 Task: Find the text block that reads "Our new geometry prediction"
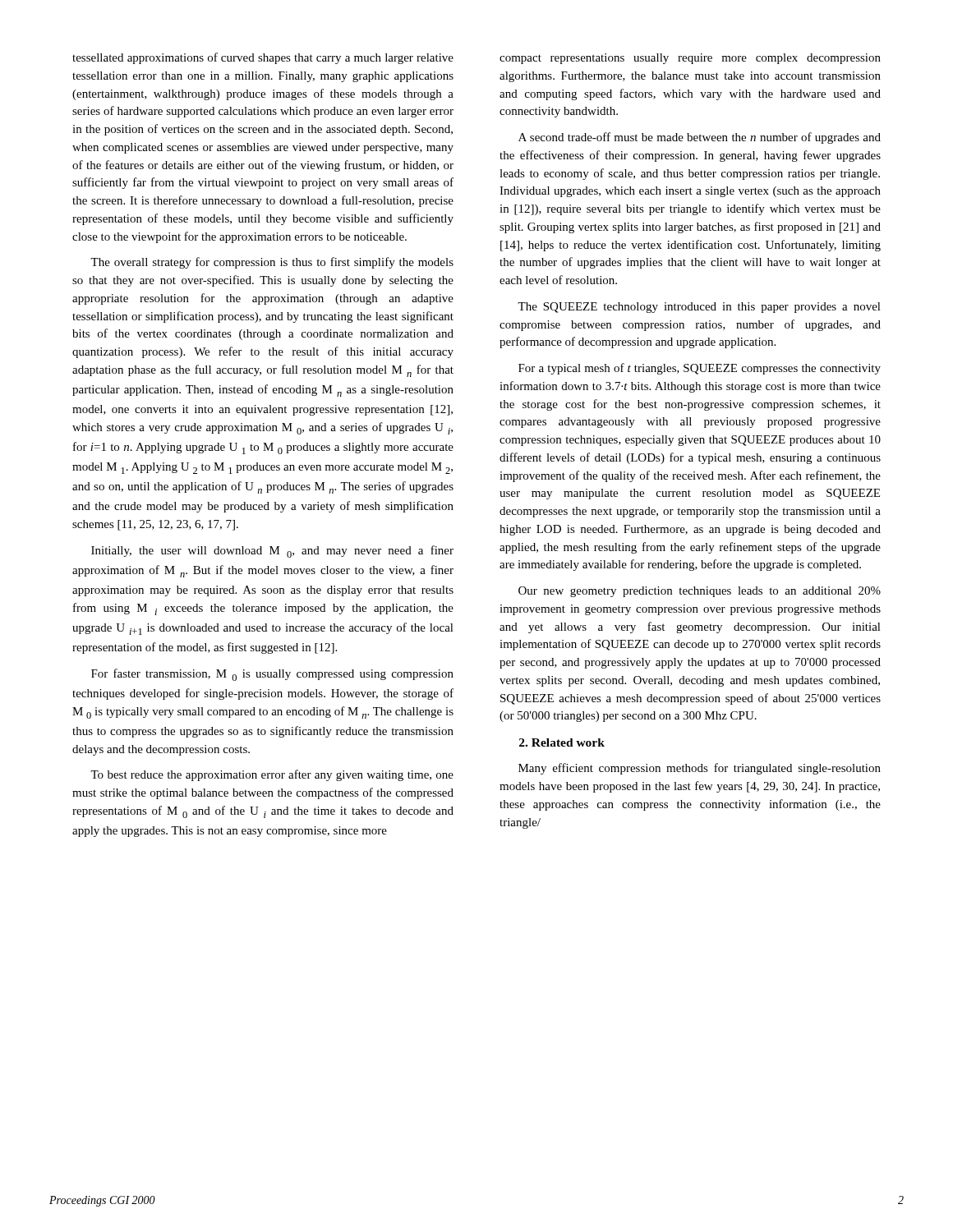click(690, 654)
